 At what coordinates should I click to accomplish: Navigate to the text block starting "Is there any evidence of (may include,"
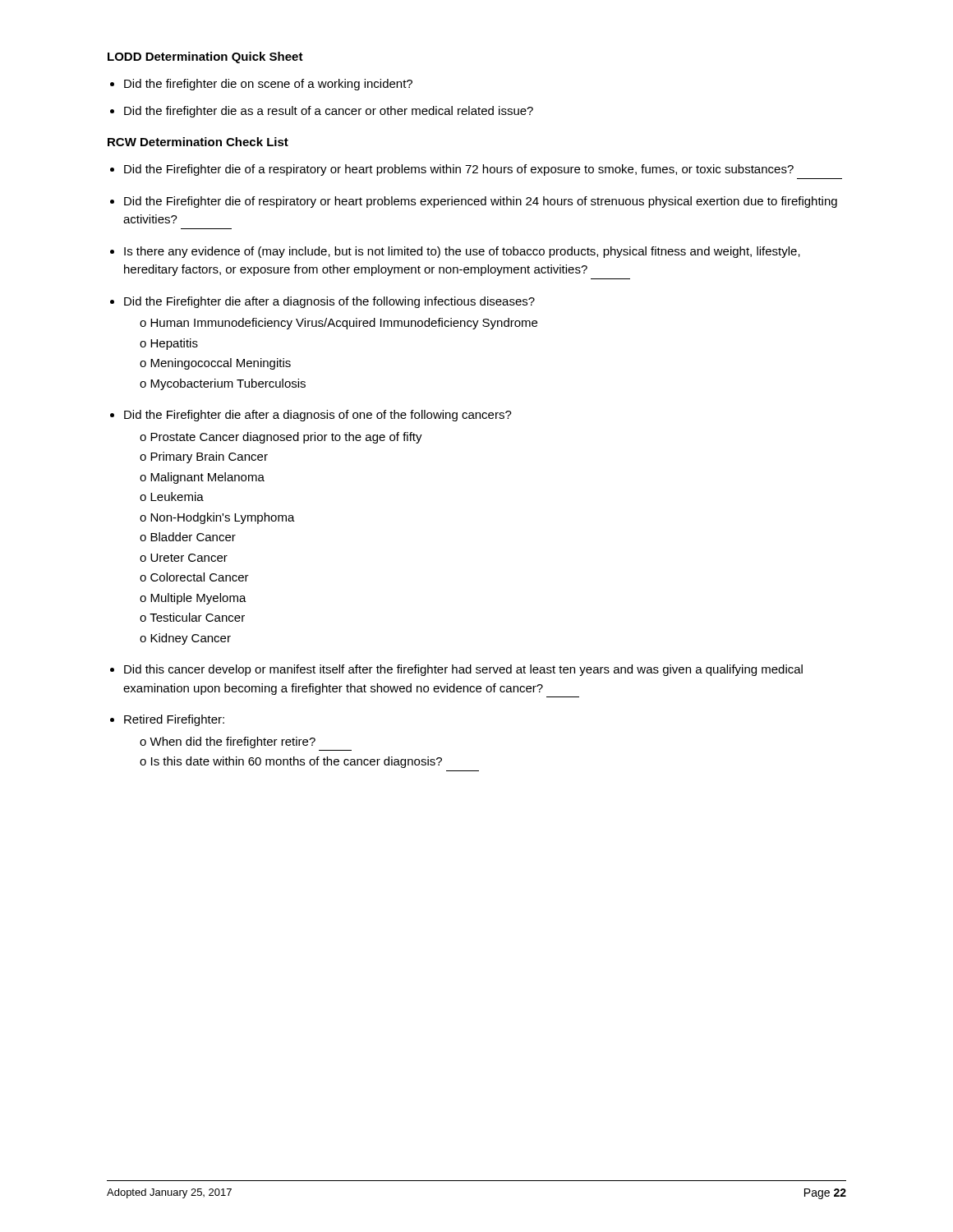(462, 261)
